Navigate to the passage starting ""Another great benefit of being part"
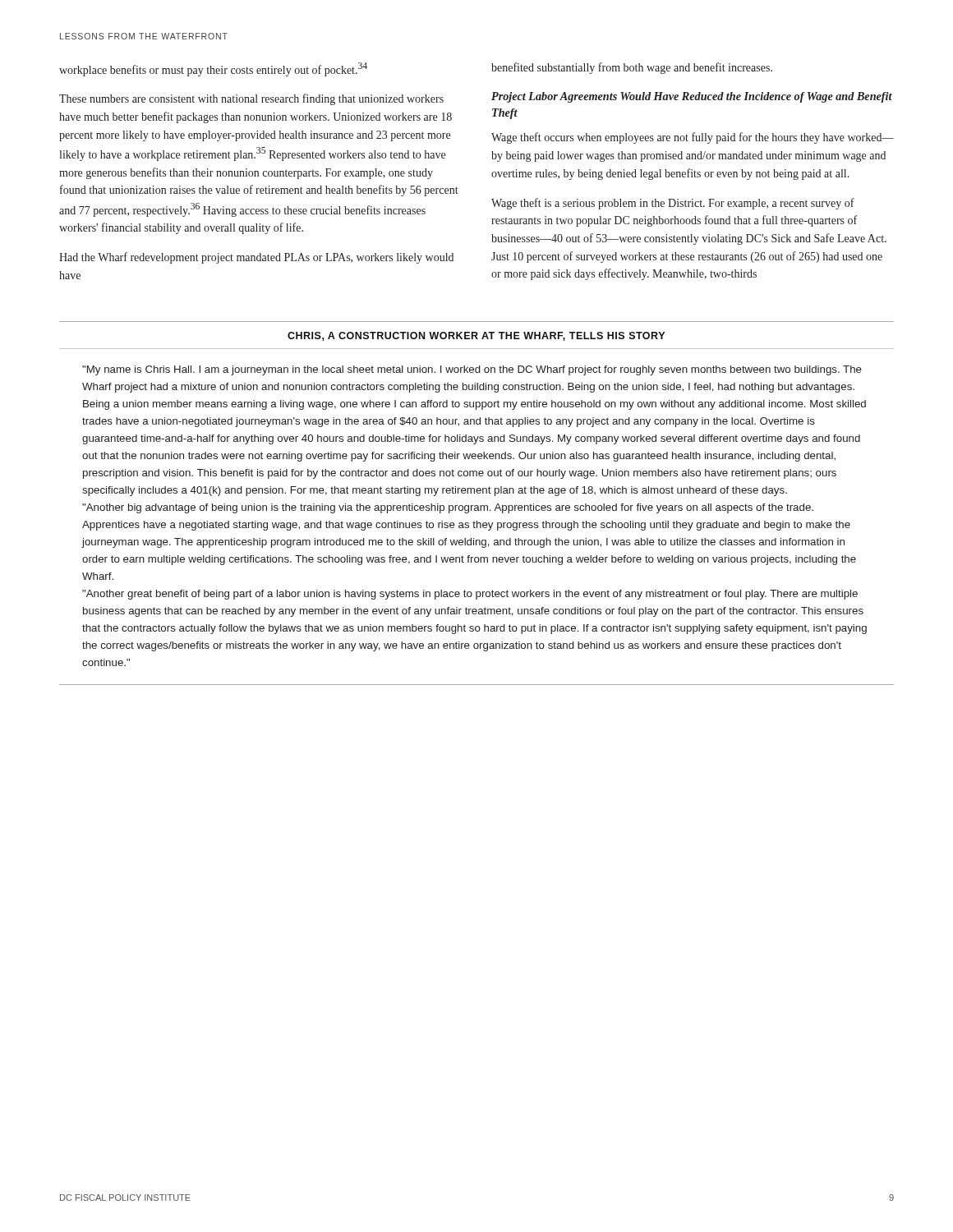The width and height of the screenshot is (953, 1232). 476,628
